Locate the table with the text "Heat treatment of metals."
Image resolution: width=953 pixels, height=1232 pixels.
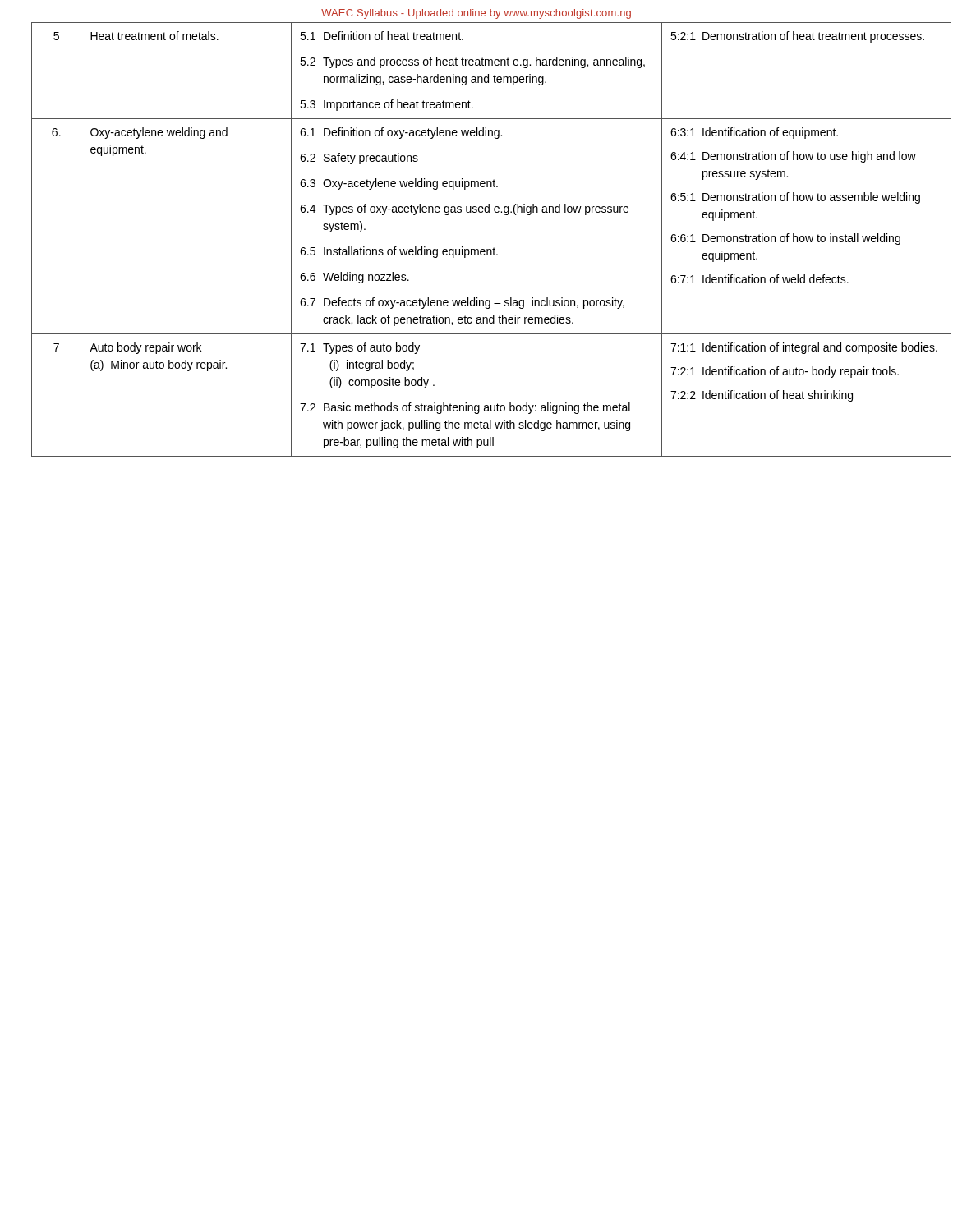[x=476, y=239]
